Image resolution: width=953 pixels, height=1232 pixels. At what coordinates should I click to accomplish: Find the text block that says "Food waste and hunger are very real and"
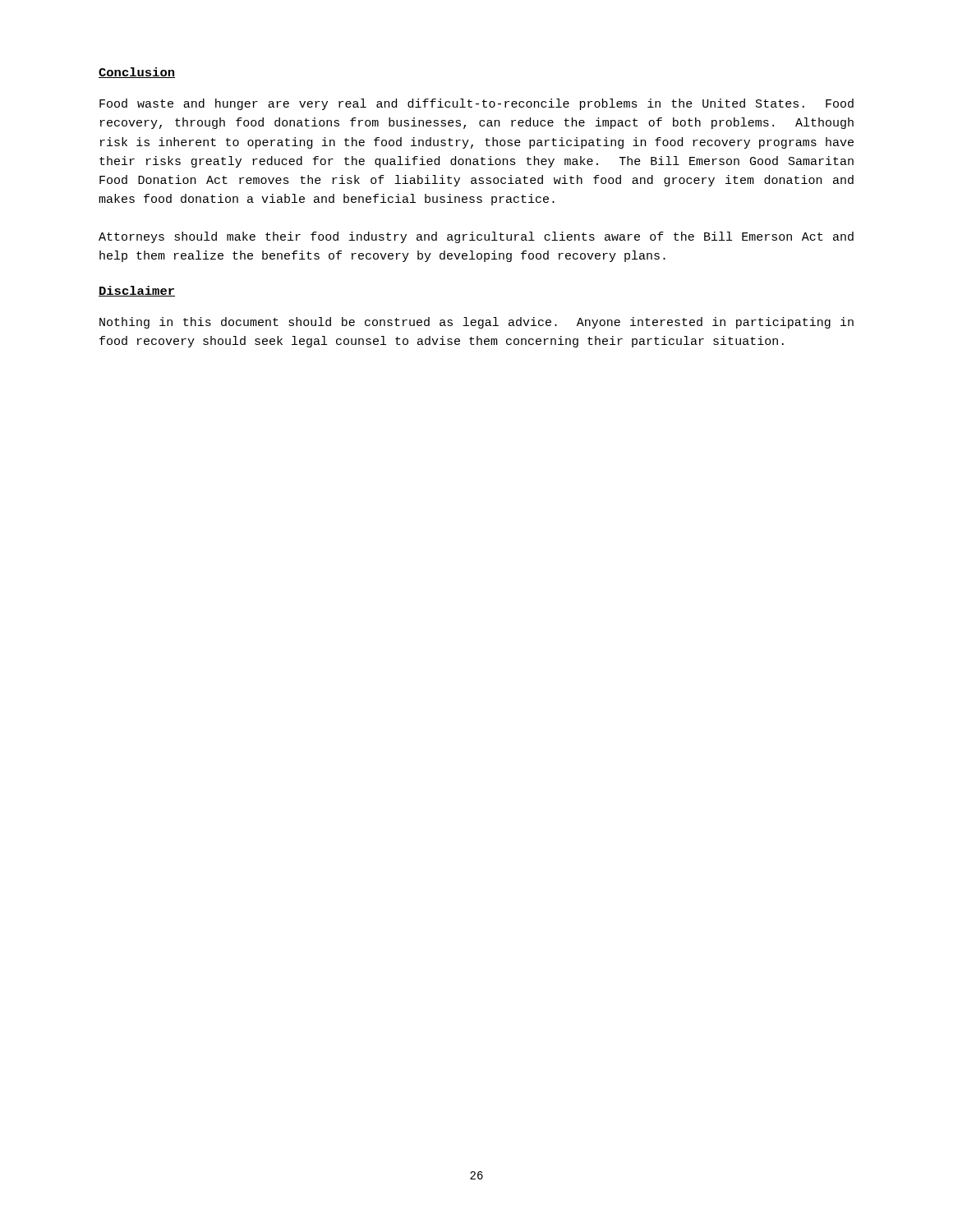[x=476, y=152]
